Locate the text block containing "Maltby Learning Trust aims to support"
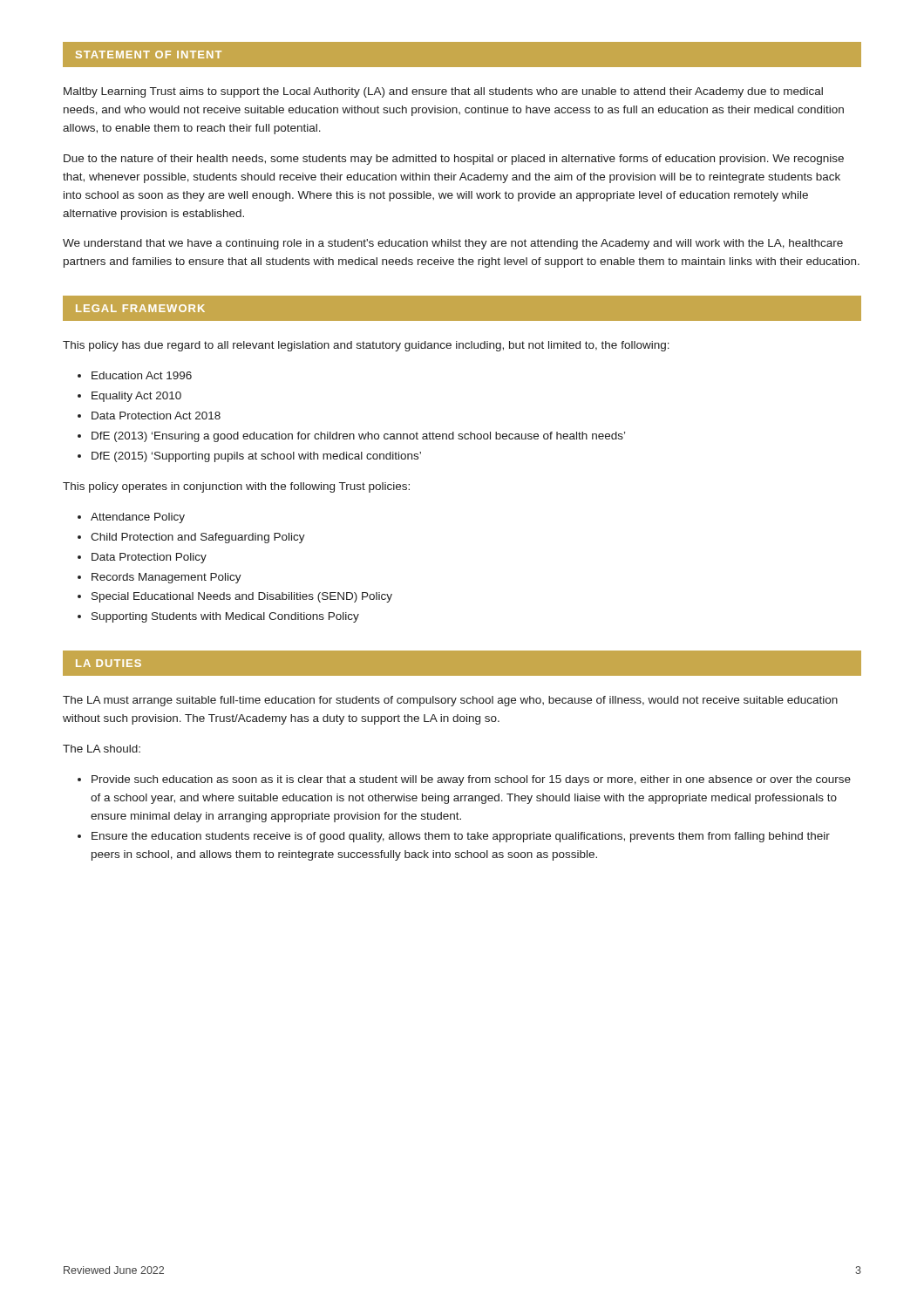Image resolution: width=924 pixels, height=1308 pixels. coord(454,109)
